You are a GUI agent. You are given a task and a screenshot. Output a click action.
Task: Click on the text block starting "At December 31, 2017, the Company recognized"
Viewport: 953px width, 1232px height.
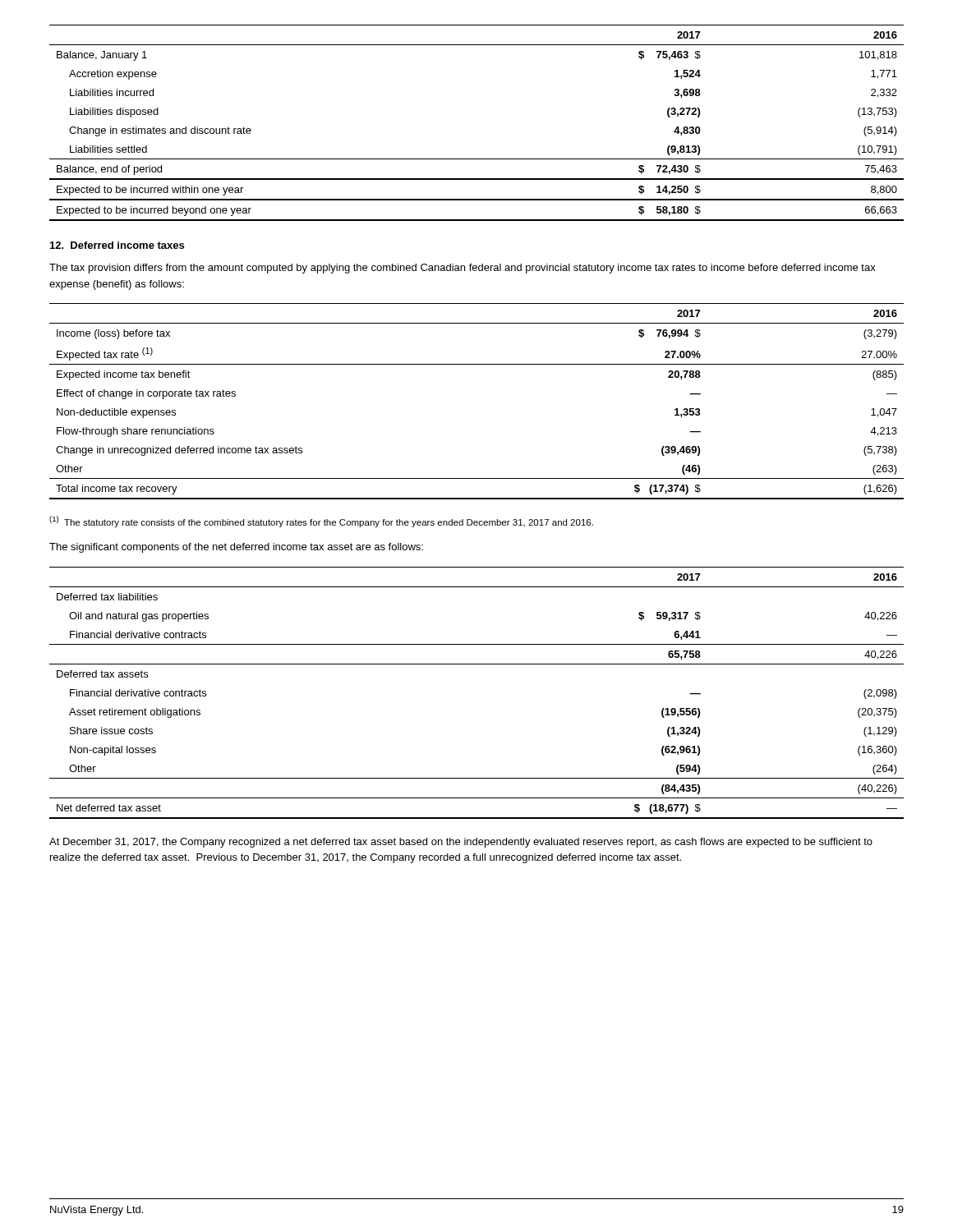pyautogui.click(x=461, y=849)
